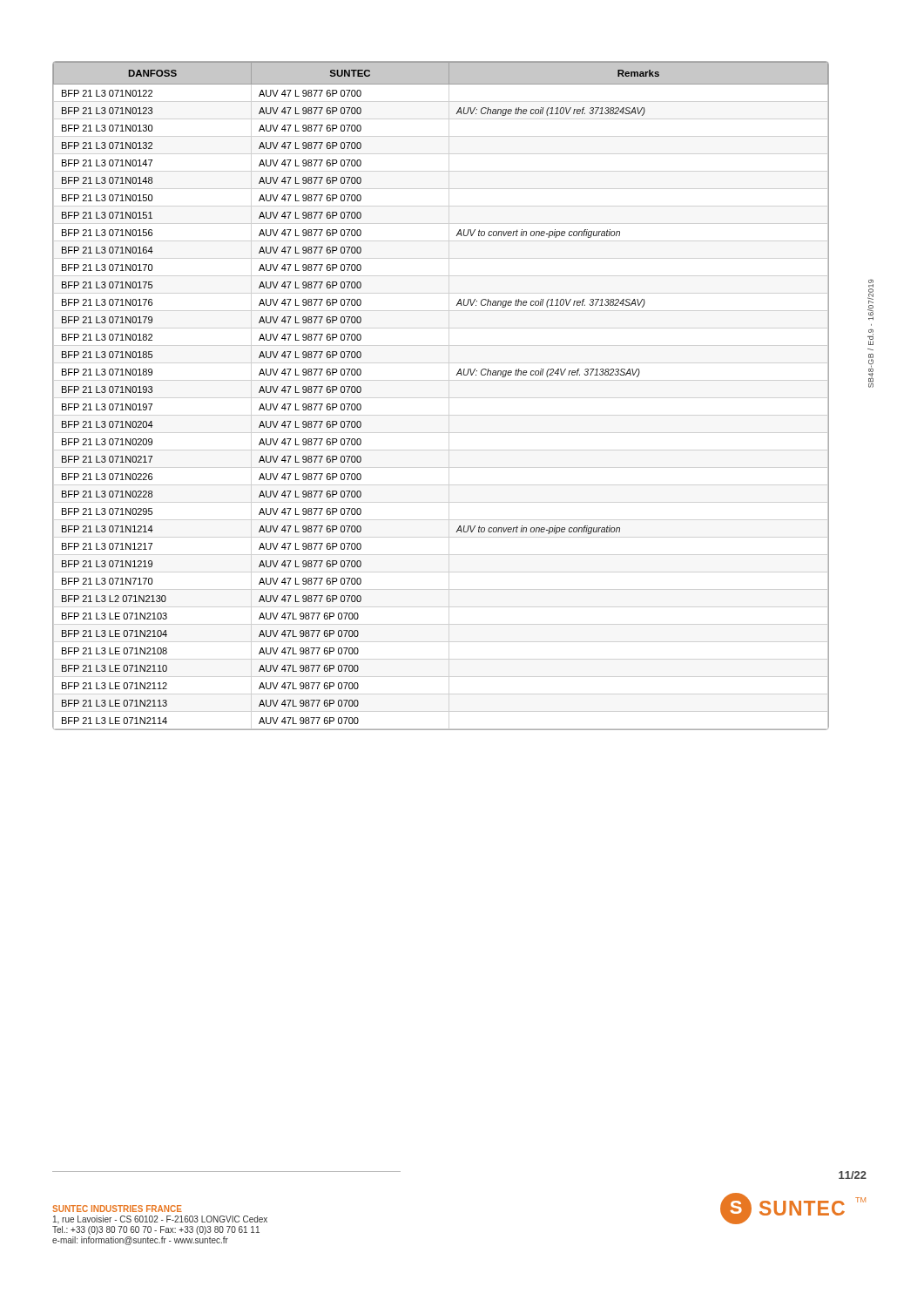Click the table
This screenshot has width=924, height=1307.
coord(441,396)
